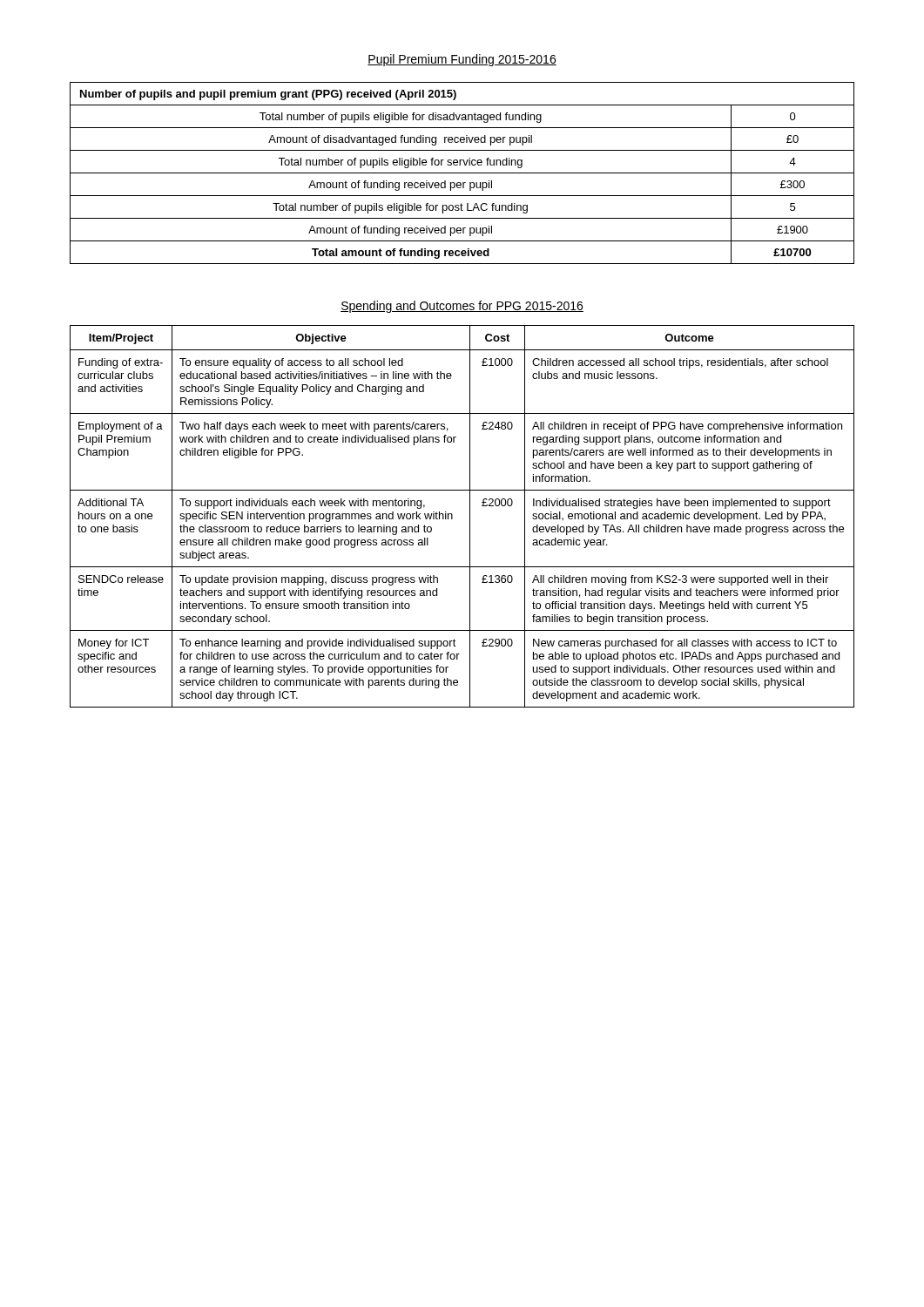Select the table that reads "To support individuals each week"
The height and width of the screenshot is (1307, 924).
click(x=462, y=516)
